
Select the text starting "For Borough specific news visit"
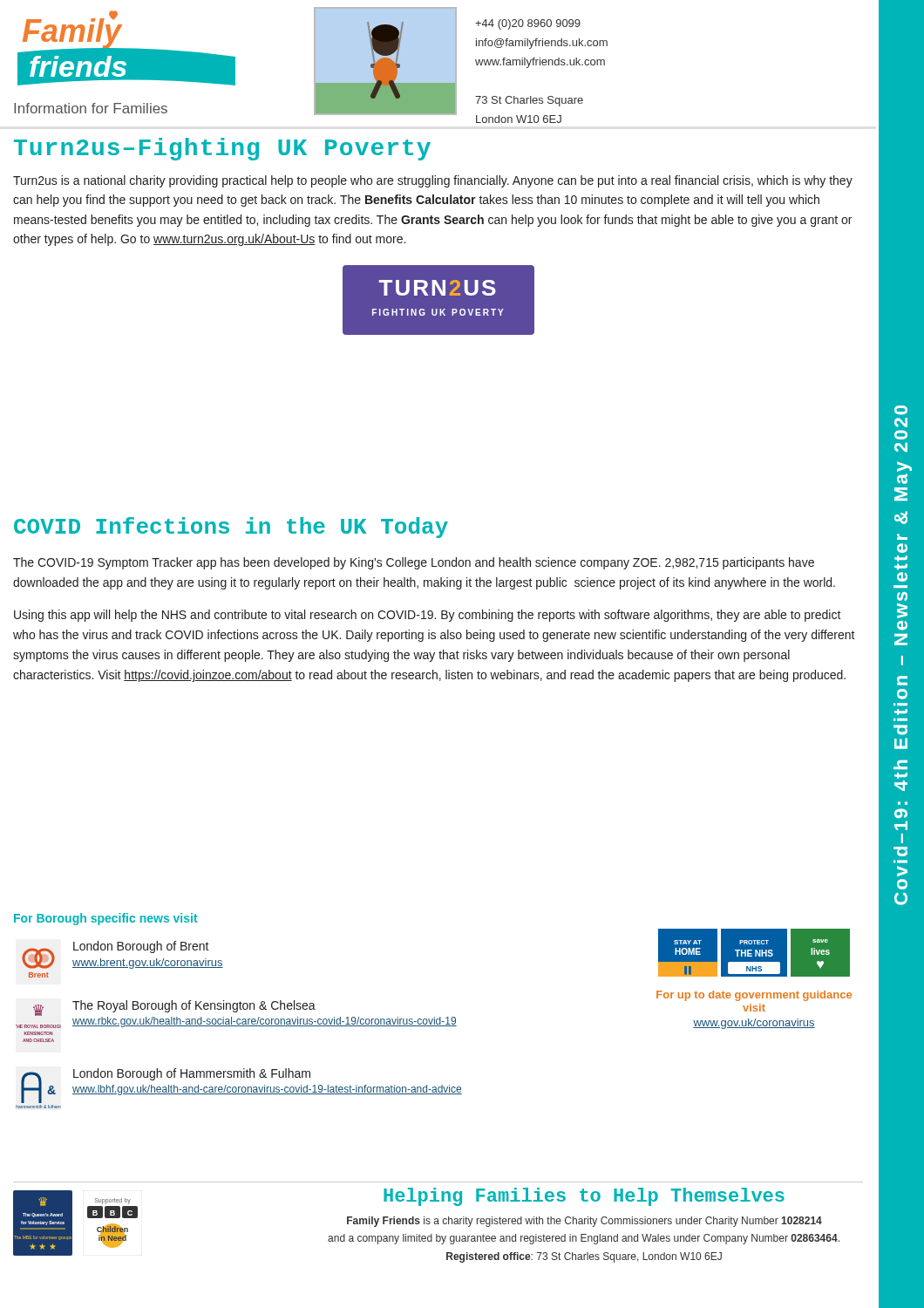click(x=106, y=919)
